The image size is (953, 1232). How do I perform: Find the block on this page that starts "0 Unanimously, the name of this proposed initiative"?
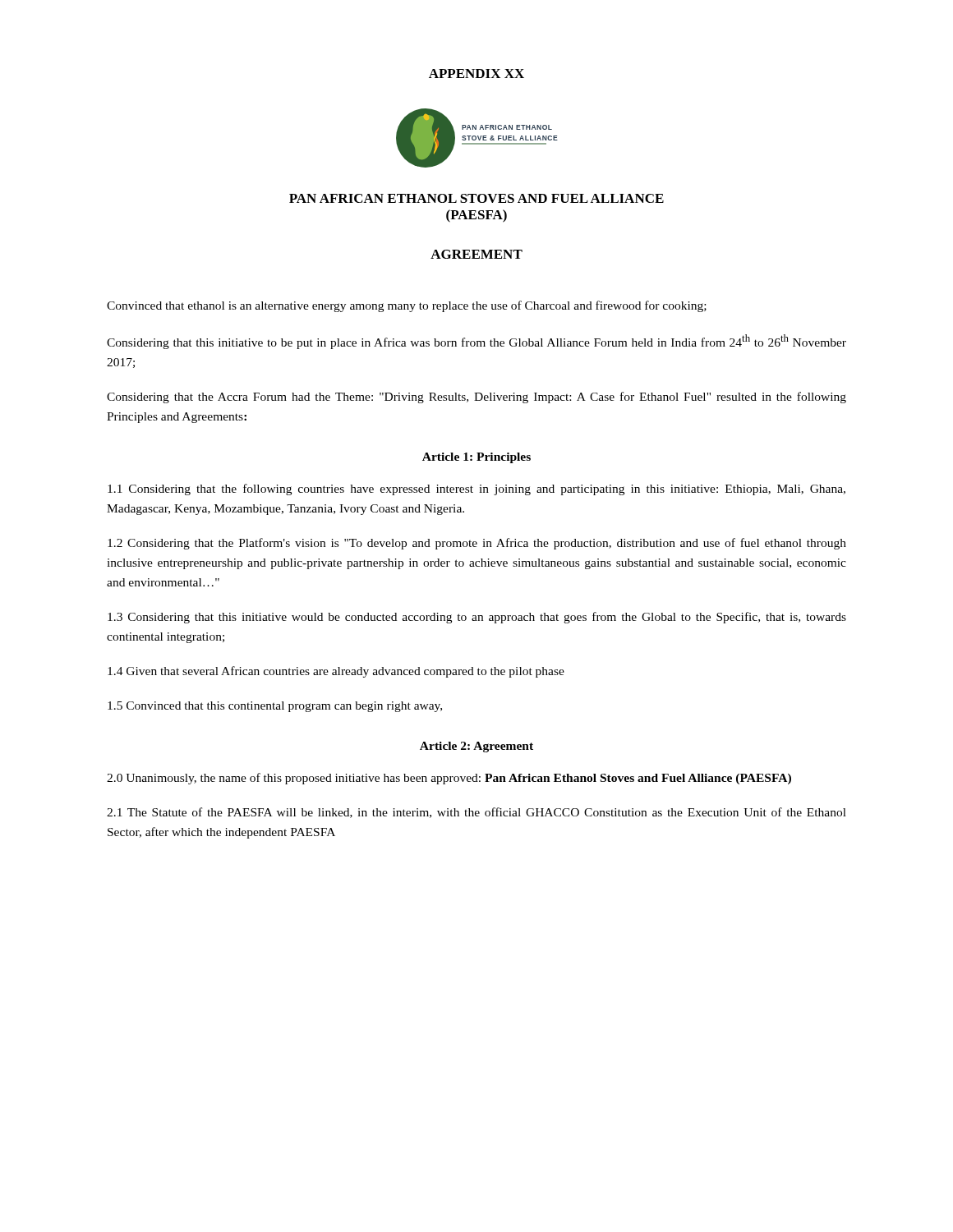click(449, 778)
